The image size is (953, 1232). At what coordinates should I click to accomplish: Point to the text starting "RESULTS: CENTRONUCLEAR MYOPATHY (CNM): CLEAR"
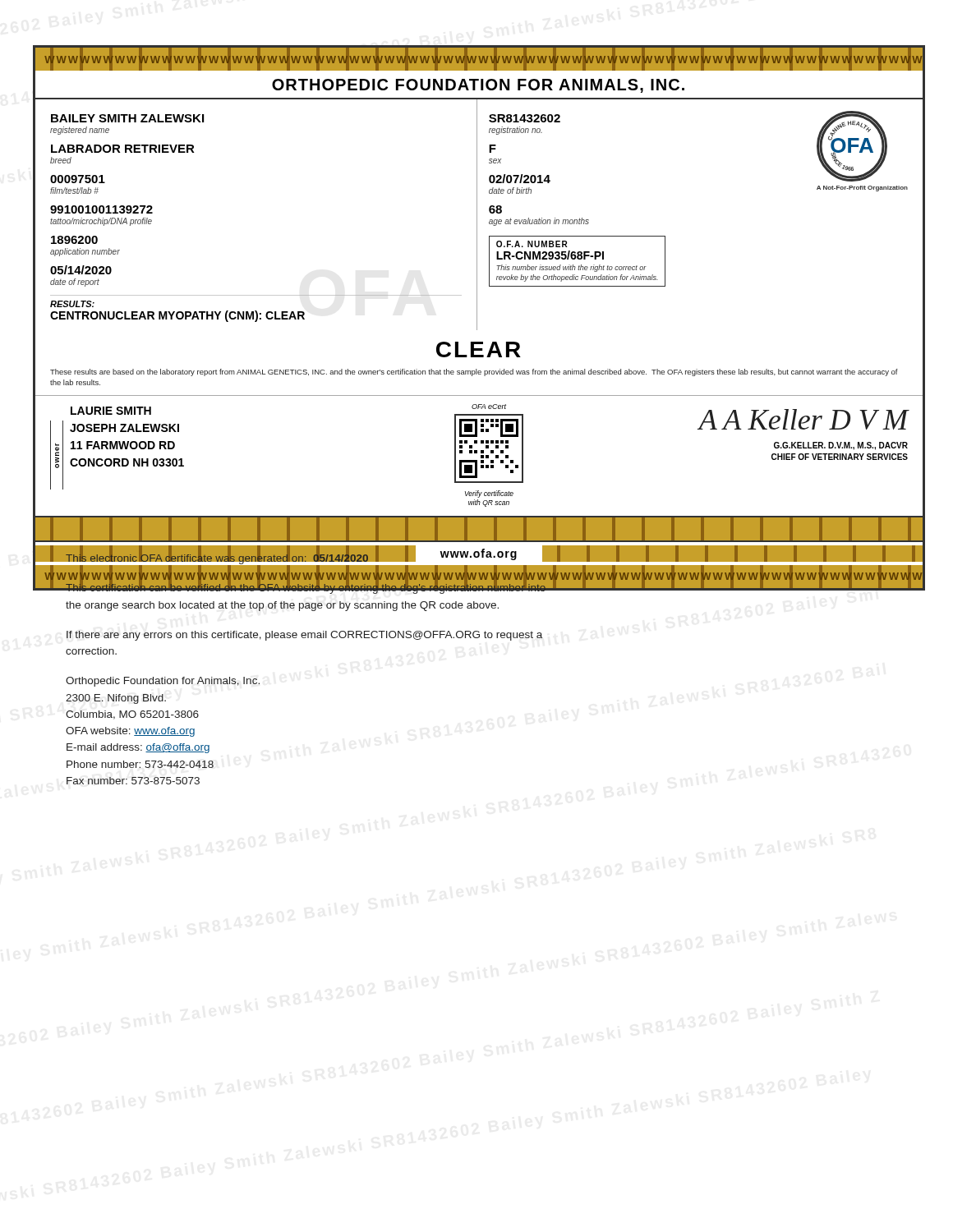point(256,310)
